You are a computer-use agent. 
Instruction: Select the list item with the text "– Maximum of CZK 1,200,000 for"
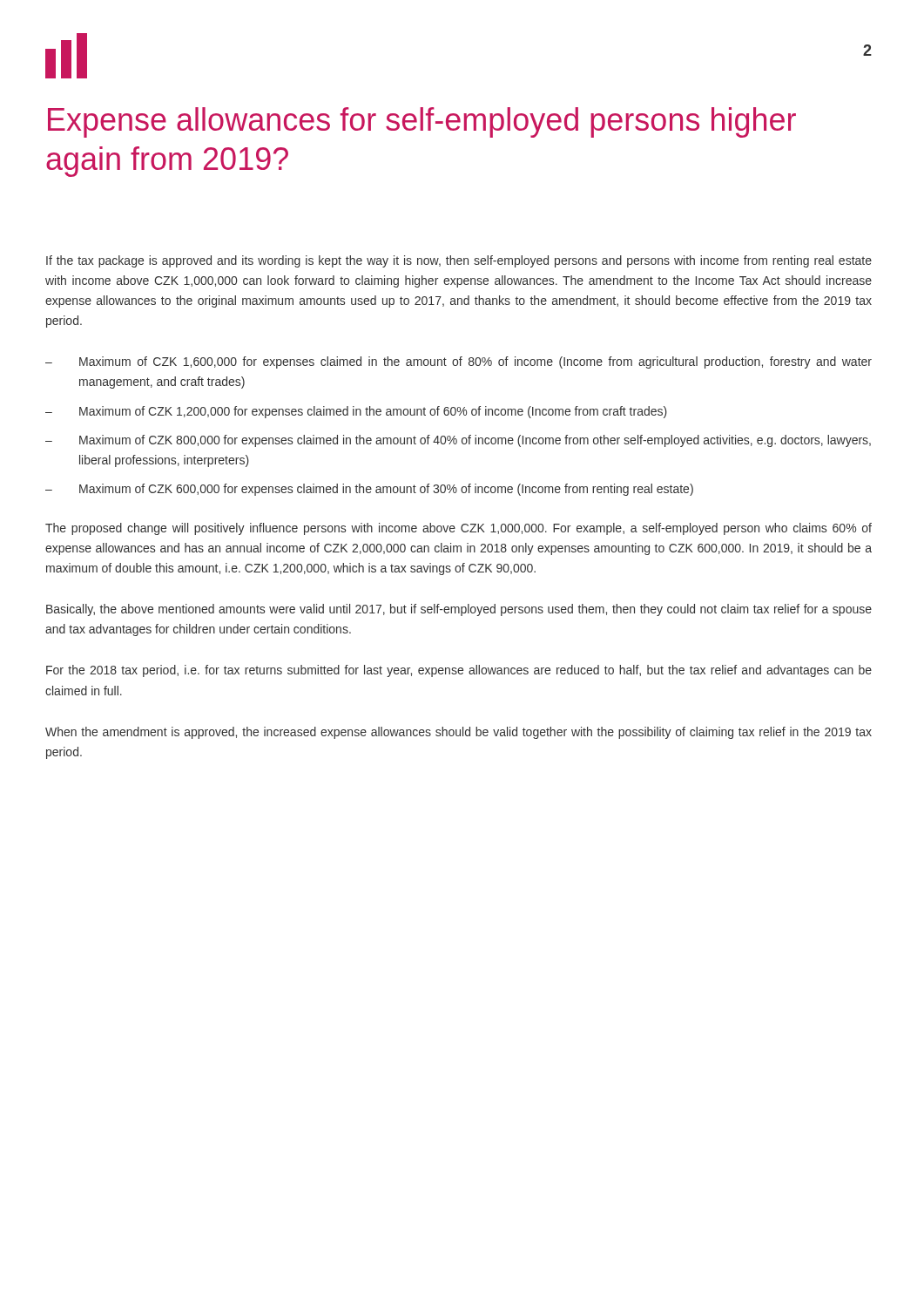click(x=356, y=411)
